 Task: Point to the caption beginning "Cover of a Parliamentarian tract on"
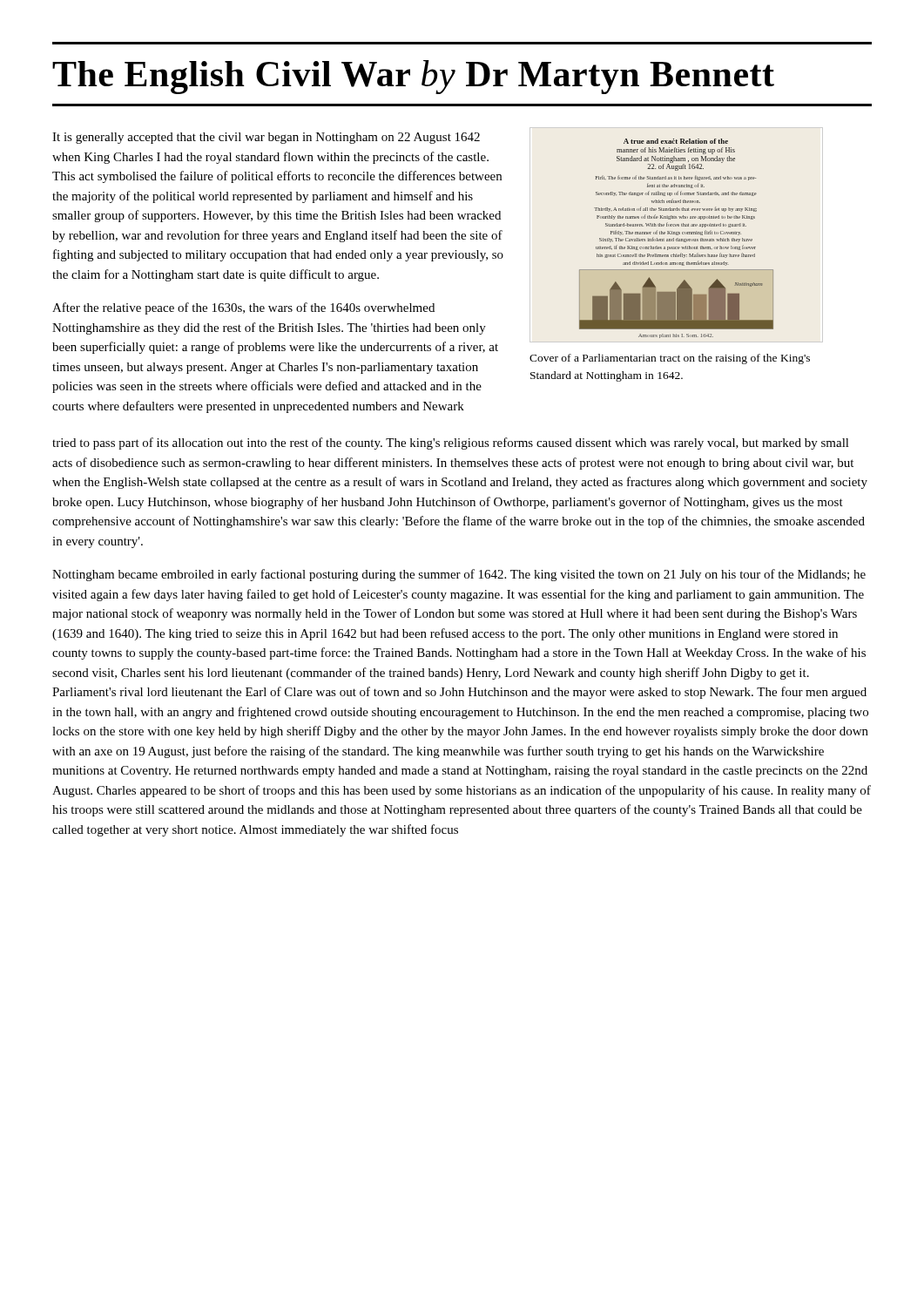click(670, 366)
